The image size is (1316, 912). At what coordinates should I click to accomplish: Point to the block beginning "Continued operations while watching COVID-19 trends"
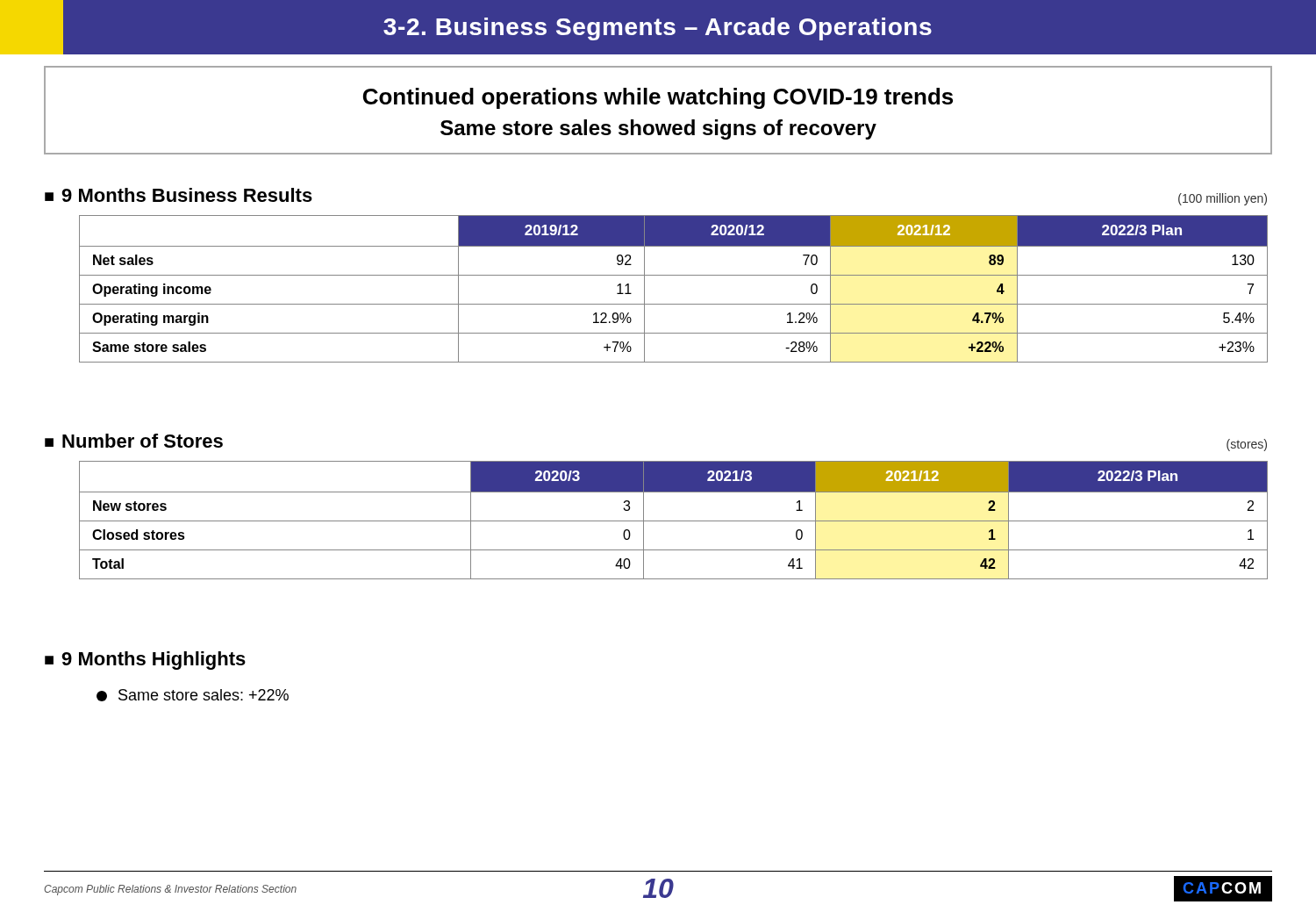(658, 112)
